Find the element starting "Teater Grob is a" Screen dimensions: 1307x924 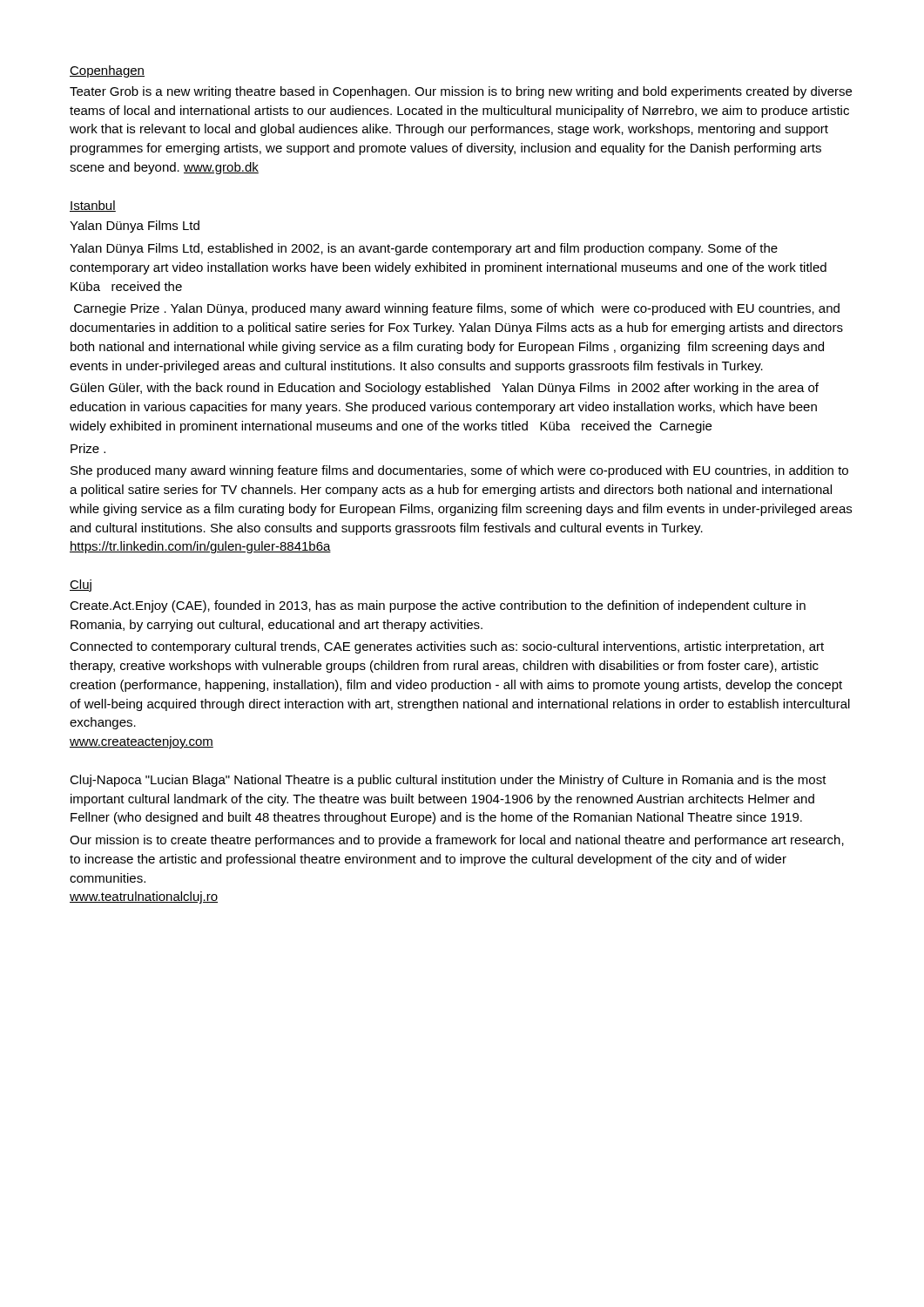462,129
